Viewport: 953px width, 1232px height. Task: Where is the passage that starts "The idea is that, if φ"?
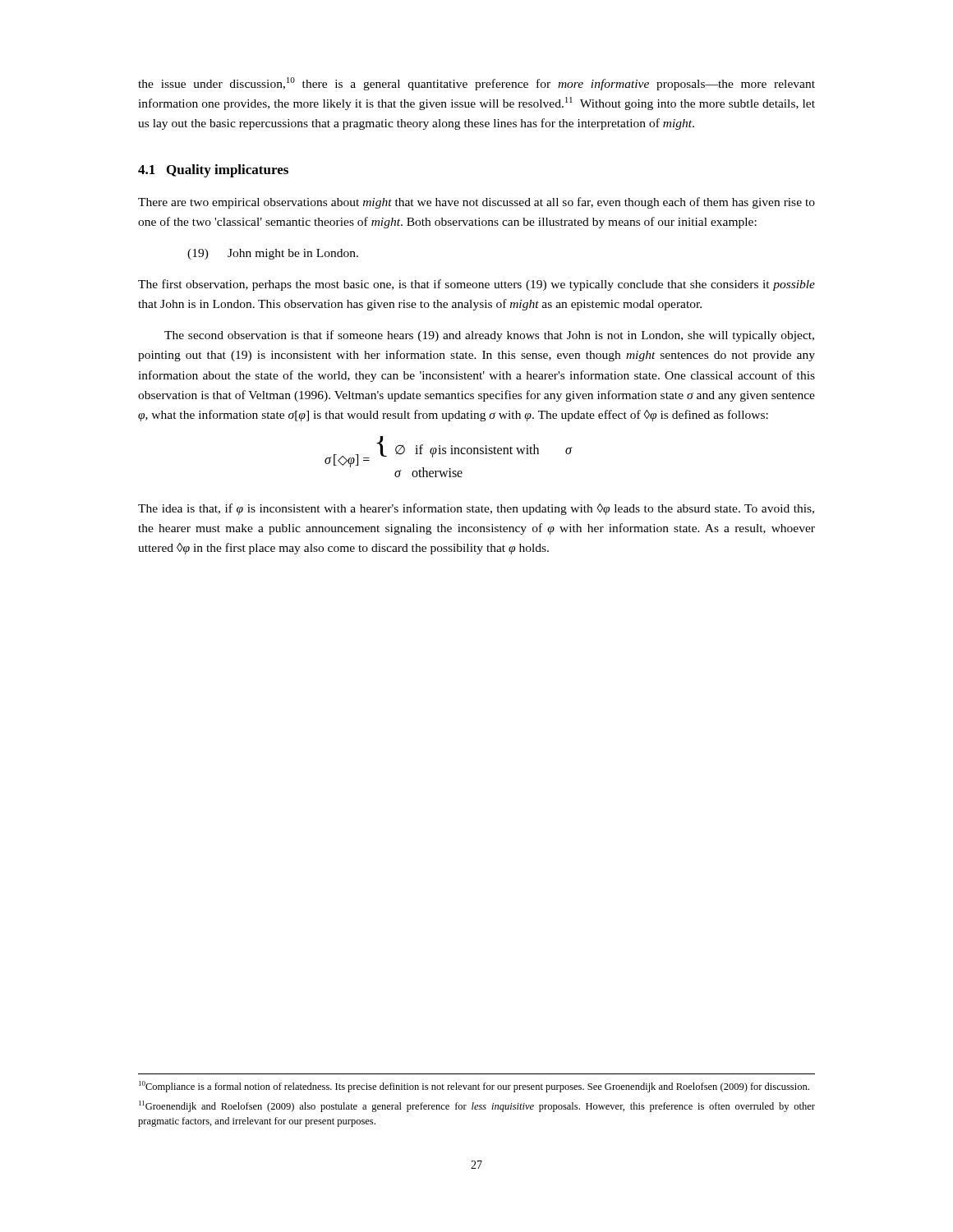pyautogui.click(x=476, y=527)
